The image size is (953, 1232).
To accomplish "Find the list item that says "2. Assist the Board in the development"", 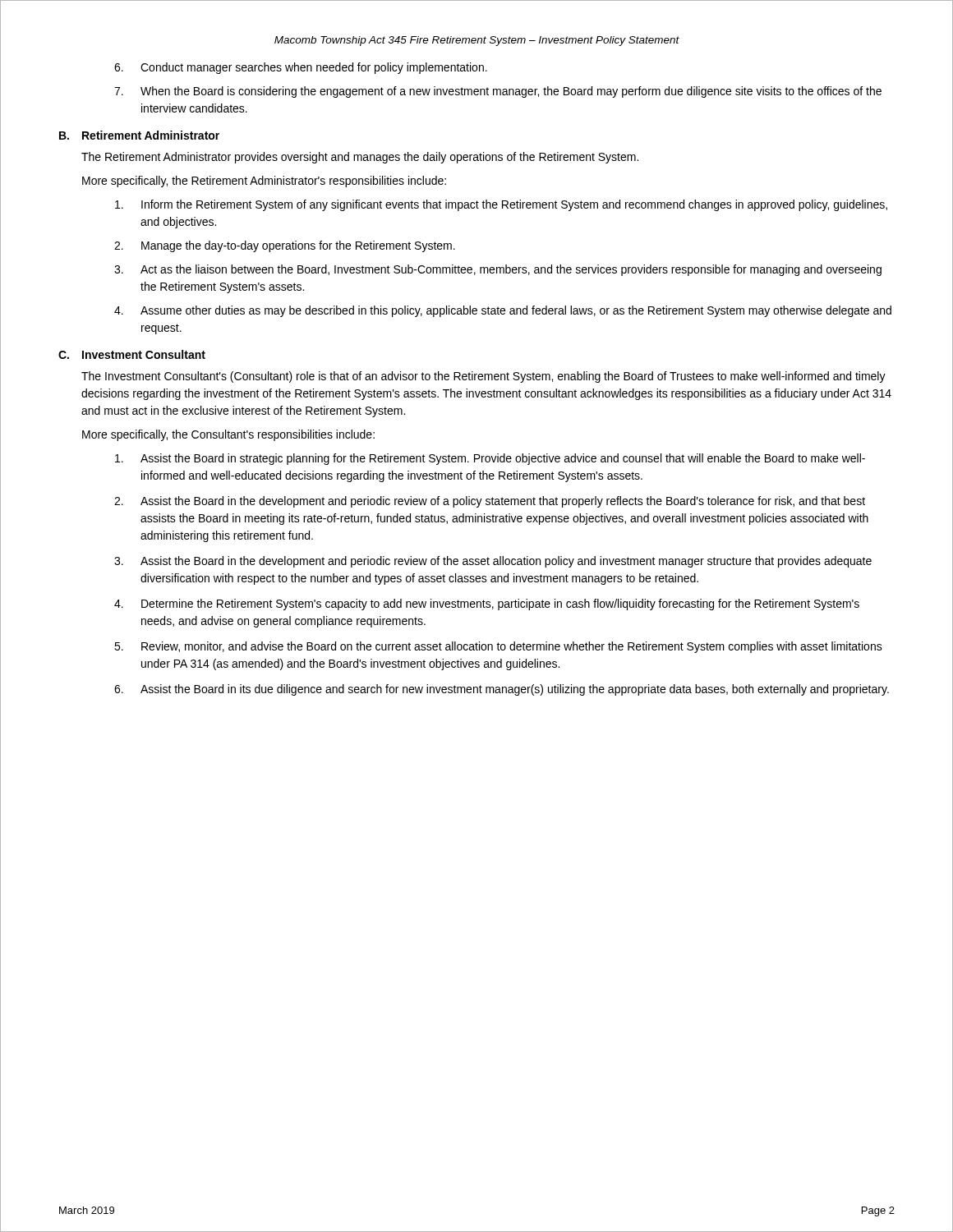I will 501,519.
